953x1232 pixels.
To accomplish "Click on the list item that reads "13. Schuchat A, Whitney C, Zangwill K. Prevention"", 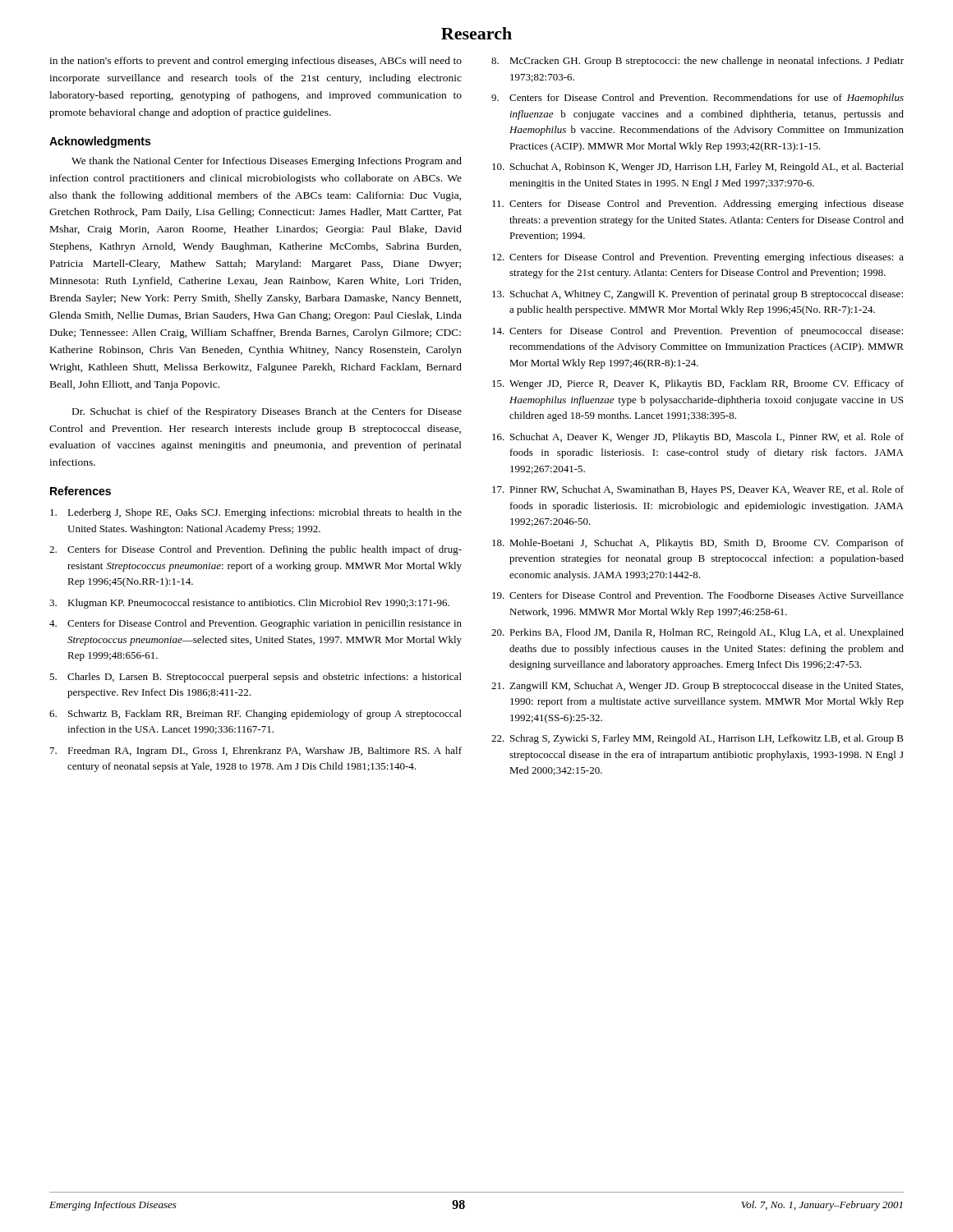I will coord(698,301).
